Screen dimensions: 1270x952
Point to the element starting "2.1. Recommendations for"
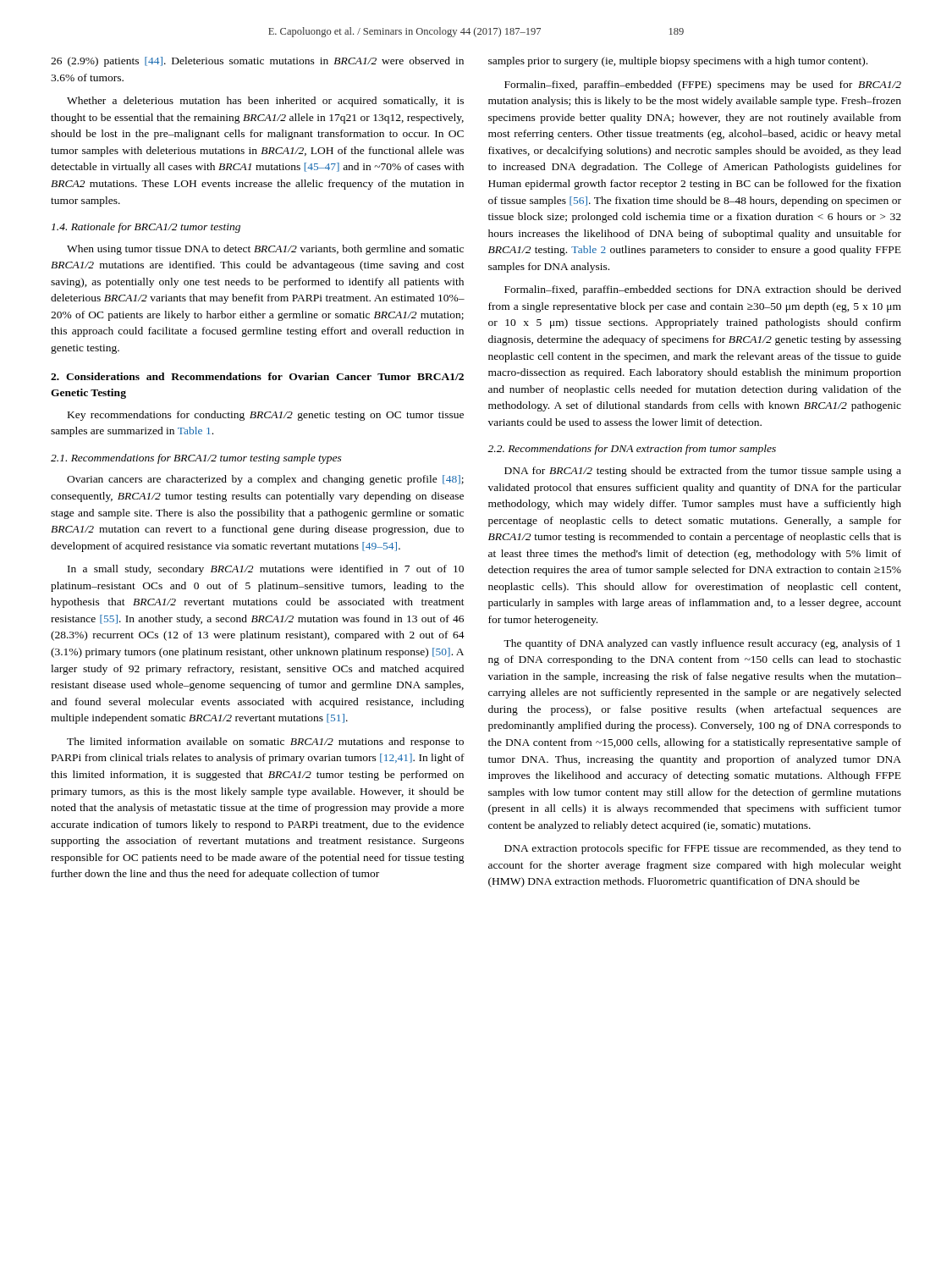coord(257,458)
